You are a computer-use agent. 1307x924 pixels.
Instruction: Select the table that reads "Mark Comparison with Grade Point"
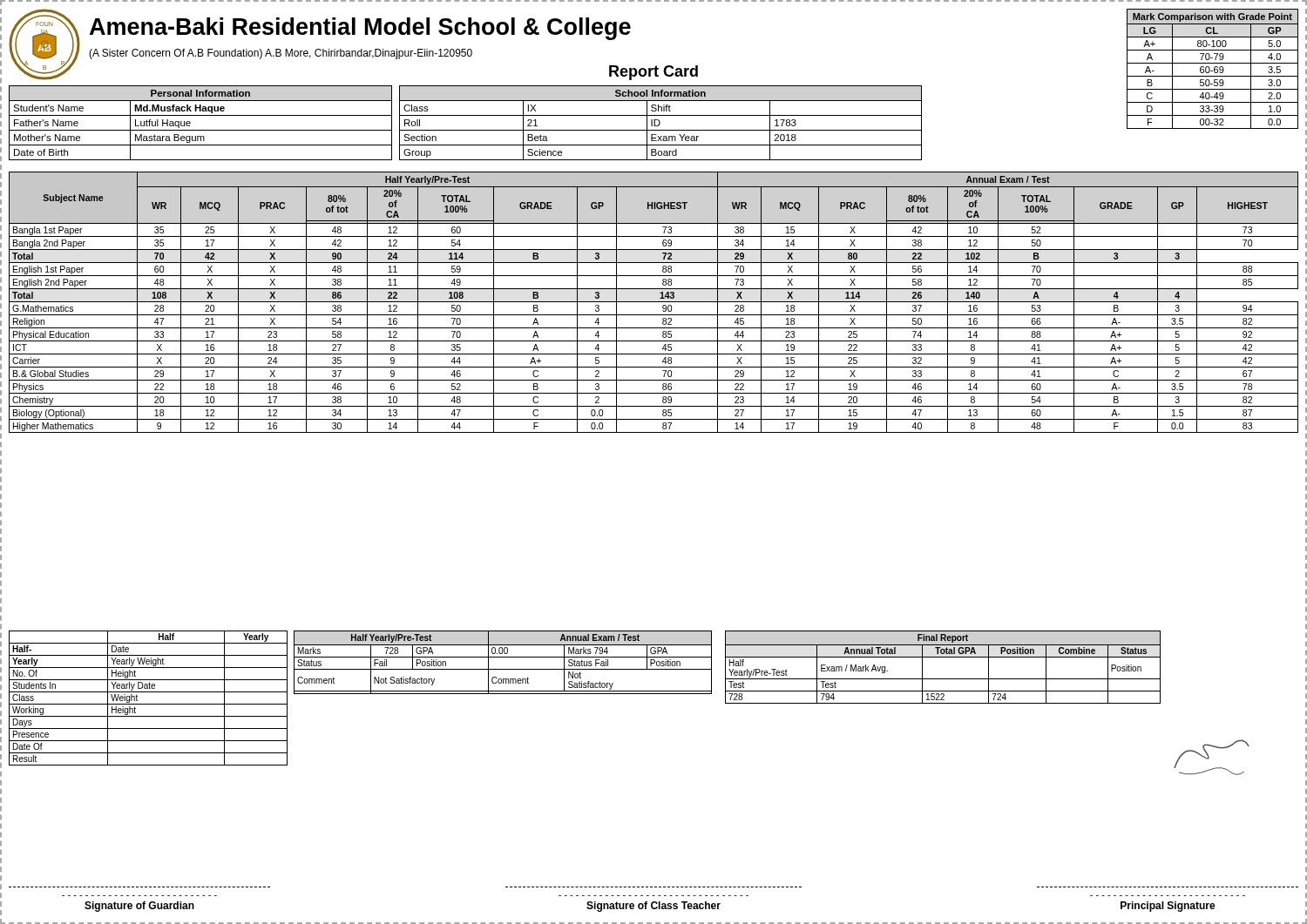[1212, 69]
